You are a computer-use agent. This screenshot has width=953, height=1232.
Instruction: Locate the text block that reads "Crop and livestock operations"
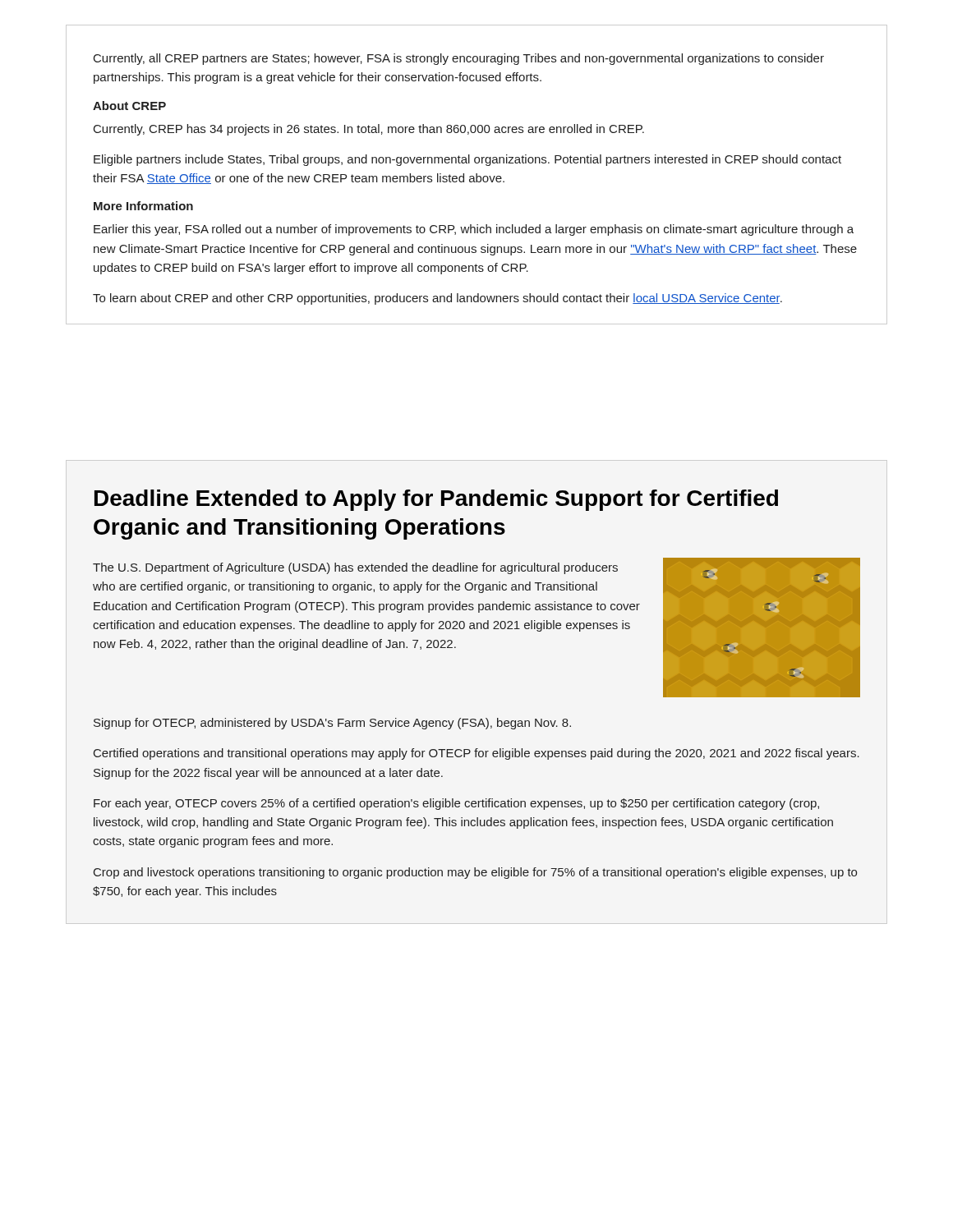click(475, 881)
